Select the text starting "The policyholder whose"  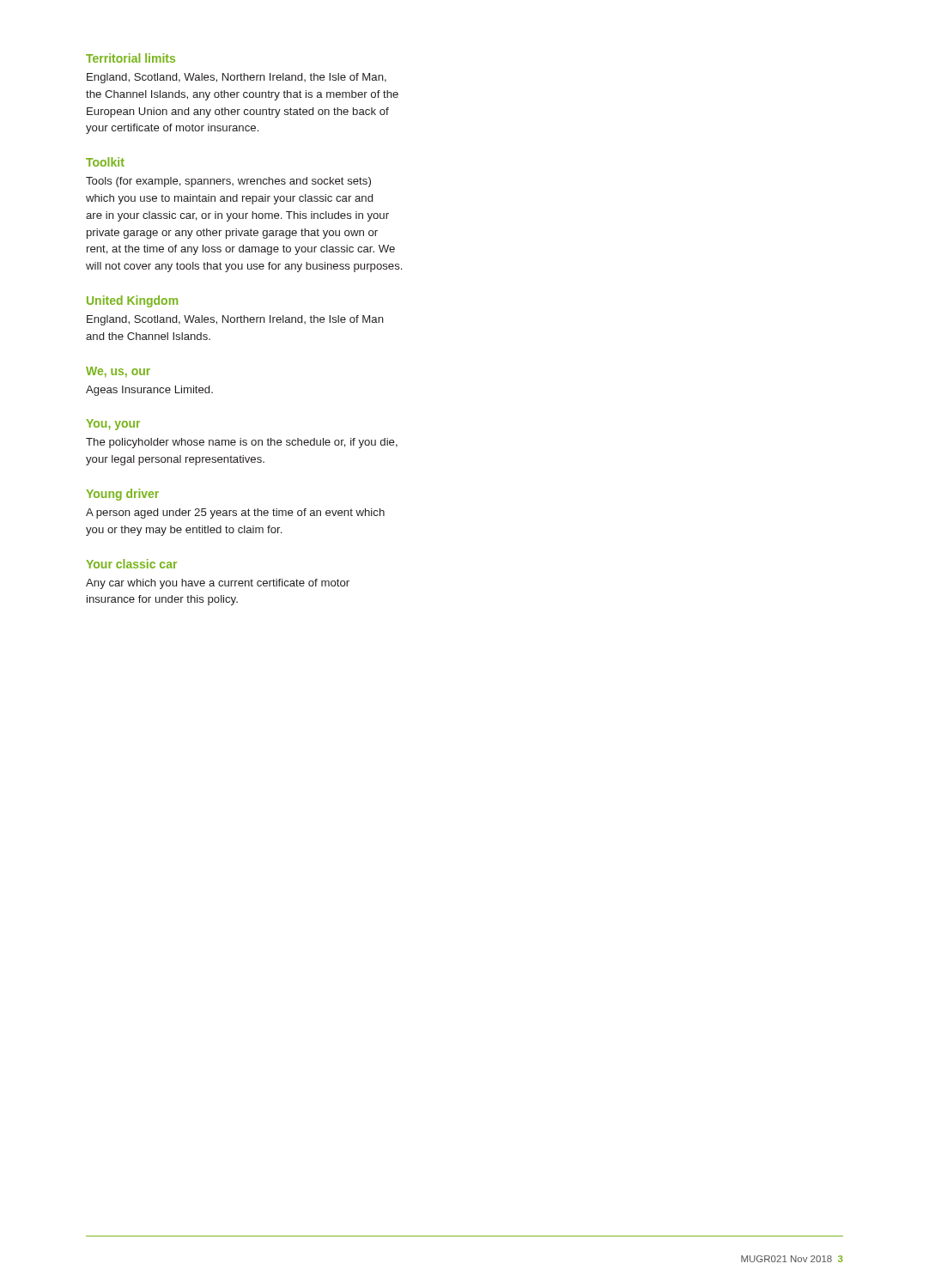242,451
